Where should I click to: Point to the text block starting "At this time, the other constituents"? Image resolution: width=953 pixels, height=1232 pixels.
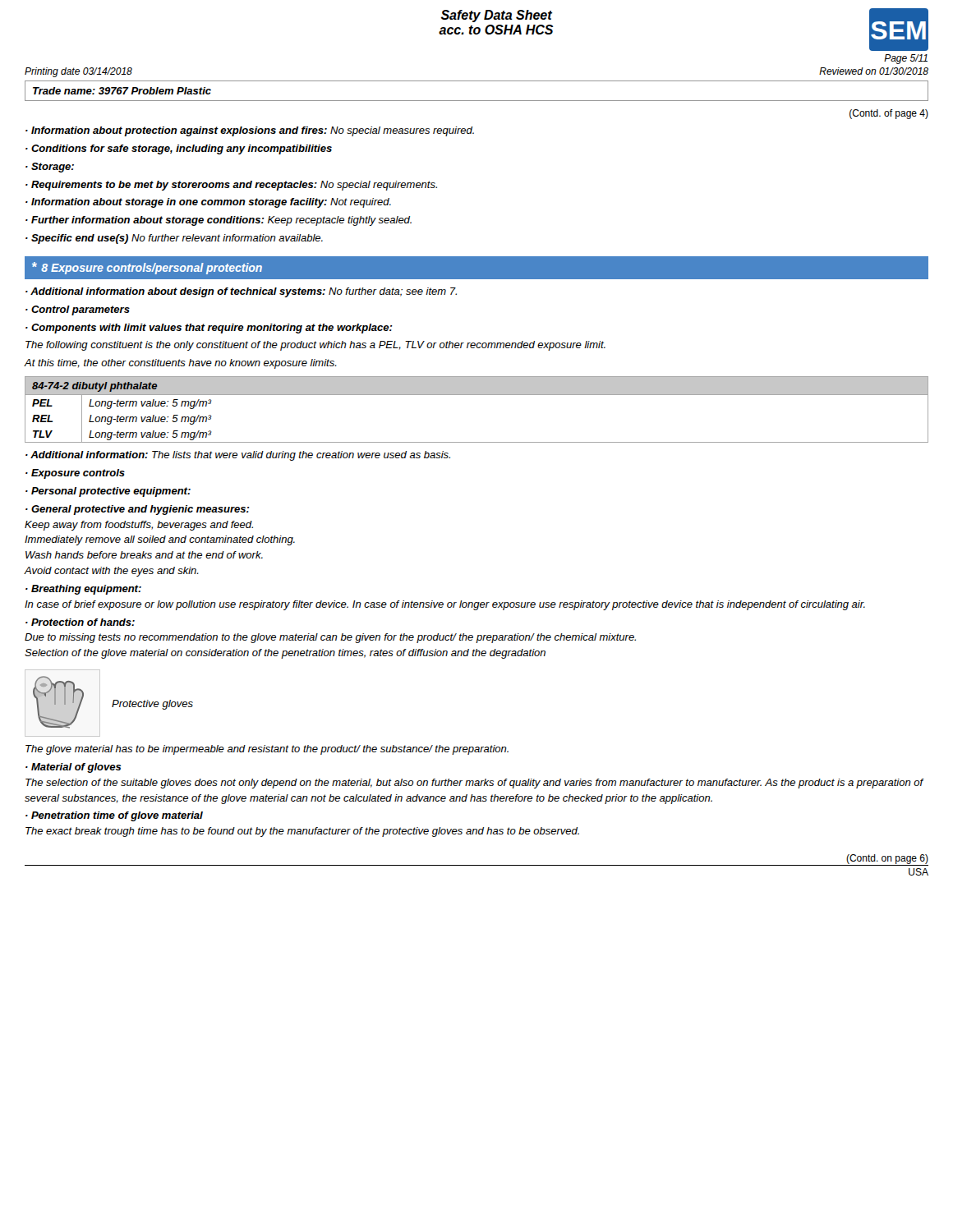(x=181, y=363)
